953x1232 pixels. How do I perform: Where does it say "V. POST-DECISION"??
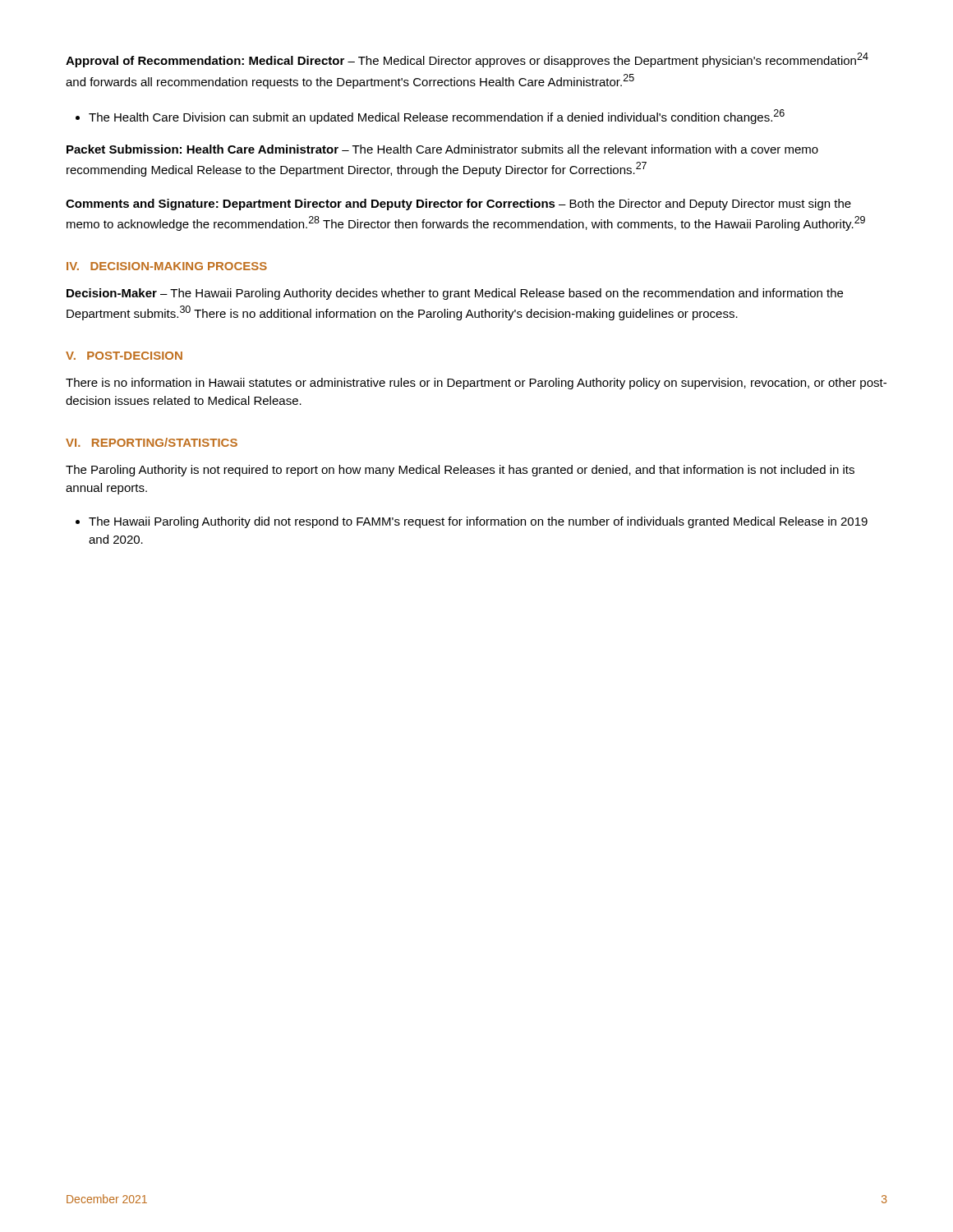click(124, 355)
